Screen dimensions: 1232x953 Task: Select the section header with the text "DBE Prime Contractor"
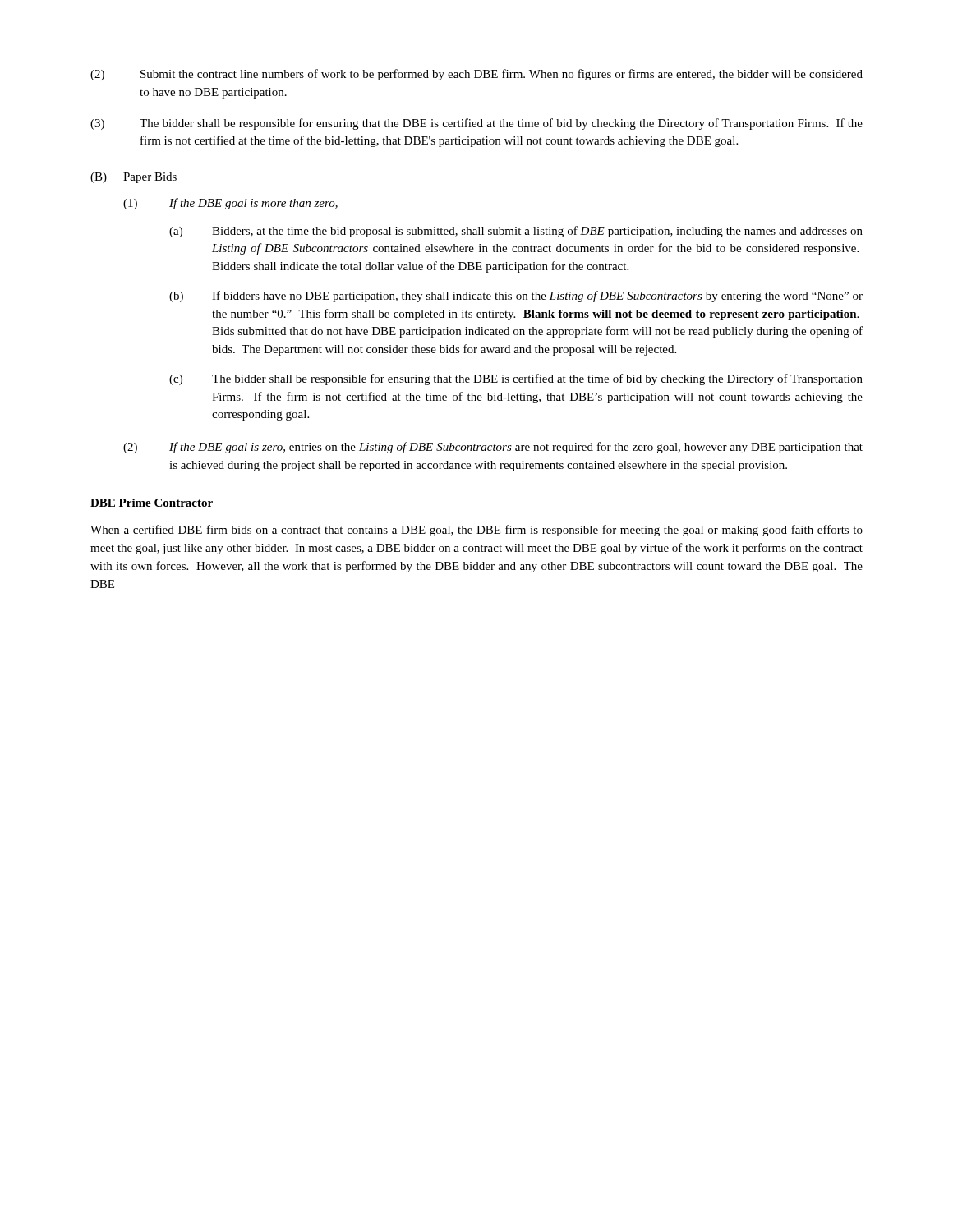[152, 502]
